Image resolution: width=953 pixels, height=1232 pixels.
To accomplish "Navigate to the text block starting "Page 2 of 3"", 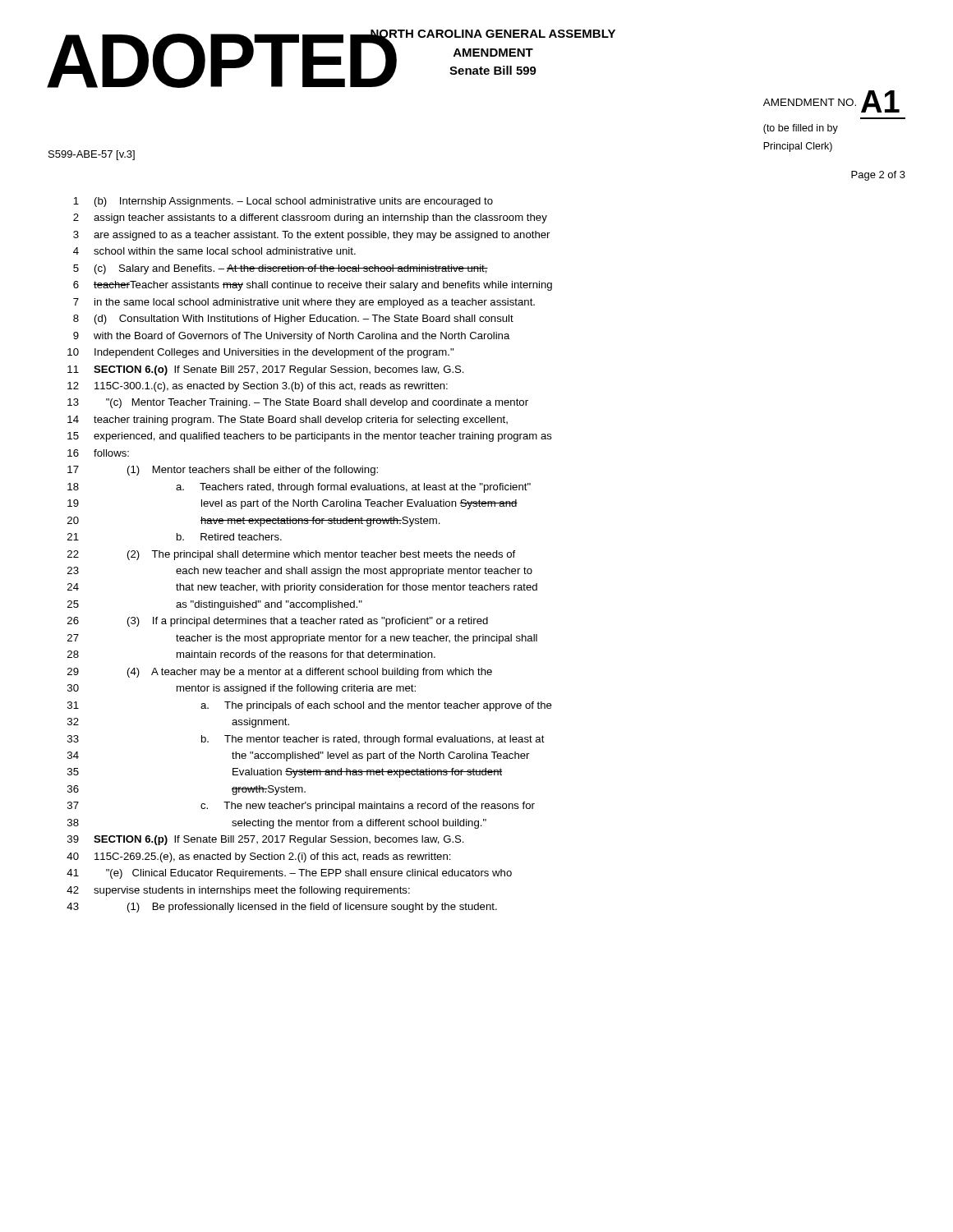I will click(x=878, y=175).
